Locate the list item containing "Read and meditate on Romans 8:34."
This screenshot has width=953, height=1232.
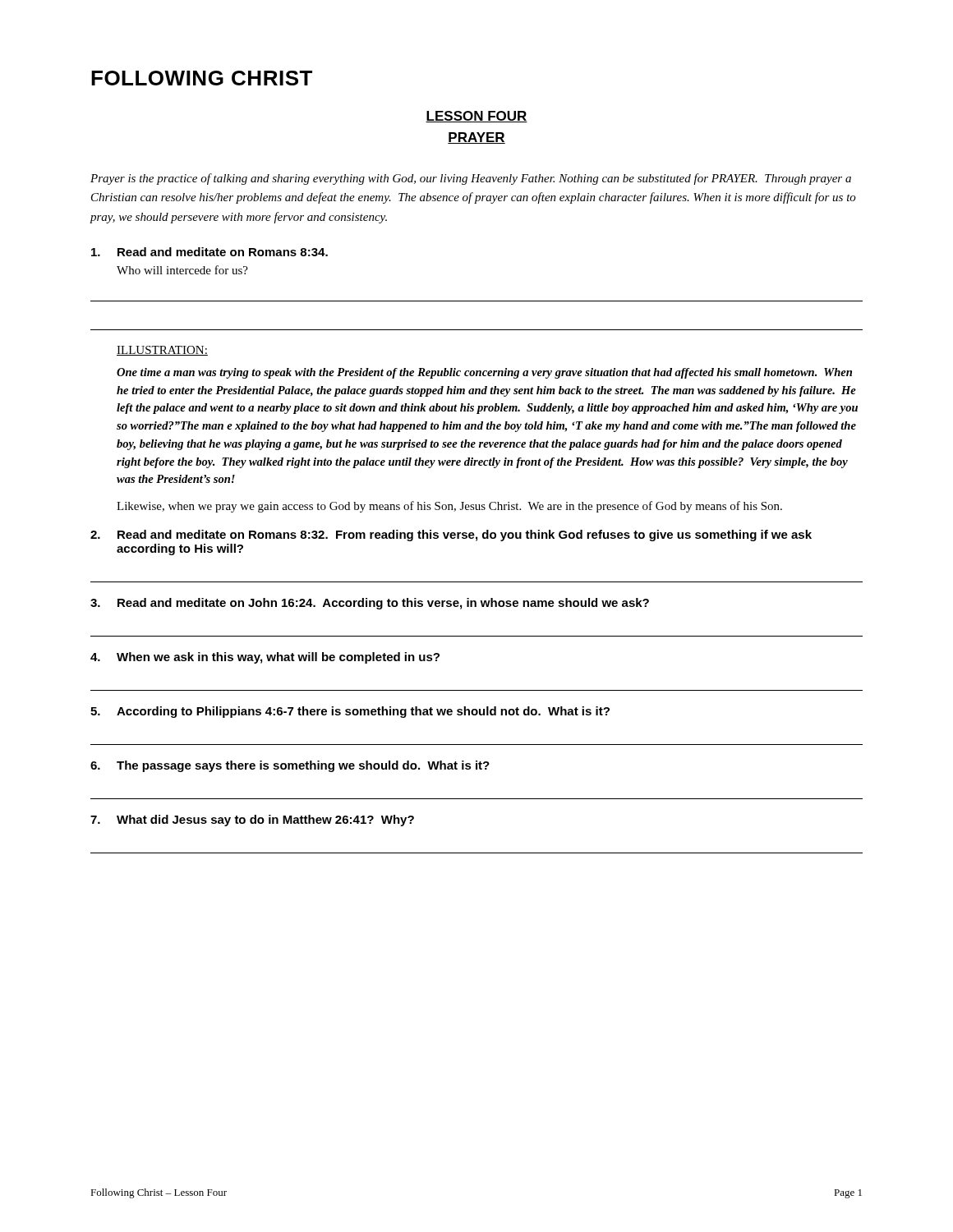209,252
